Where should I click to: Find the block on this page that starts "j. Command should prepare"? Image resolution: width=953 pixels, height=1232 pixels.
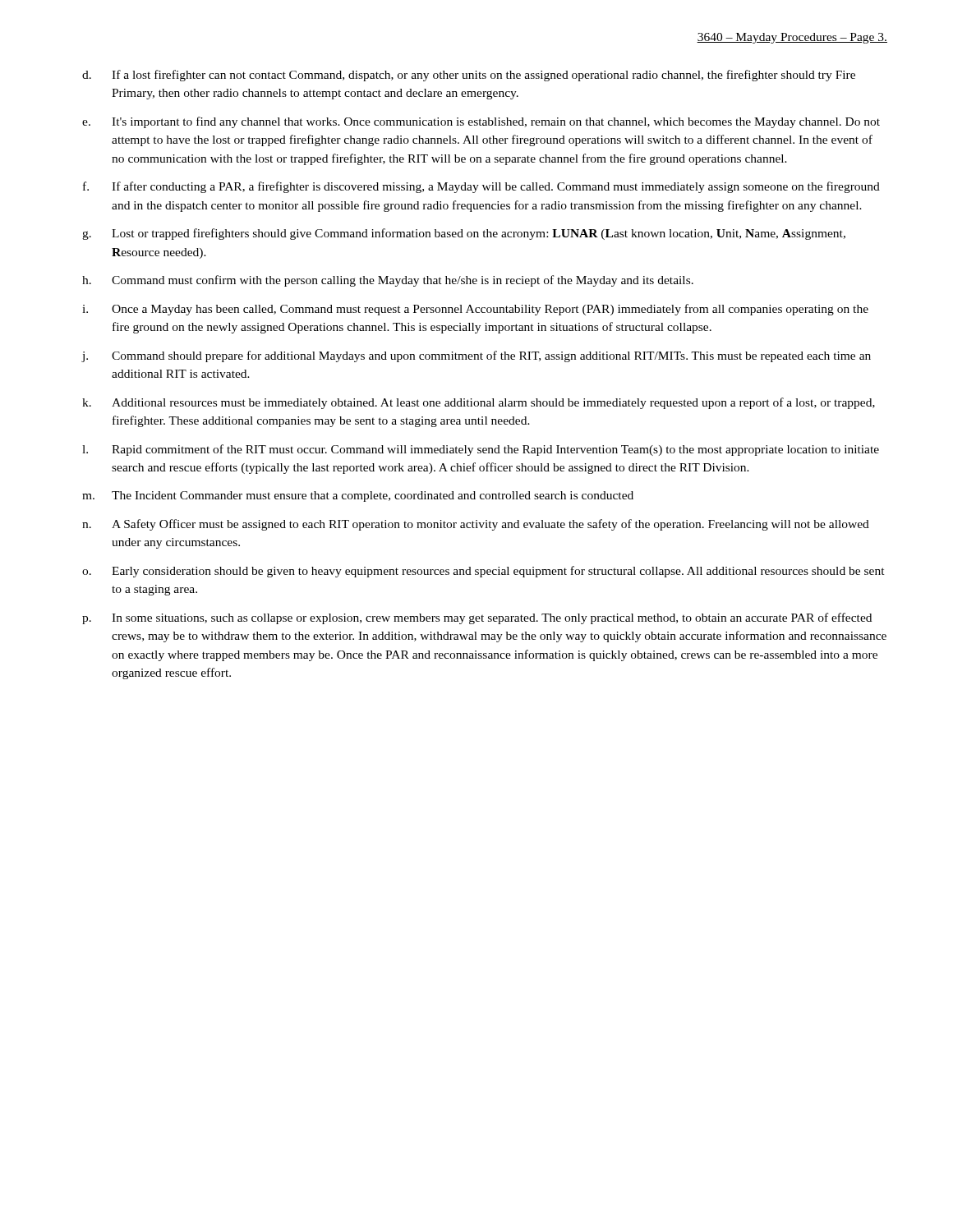(485, 365)
